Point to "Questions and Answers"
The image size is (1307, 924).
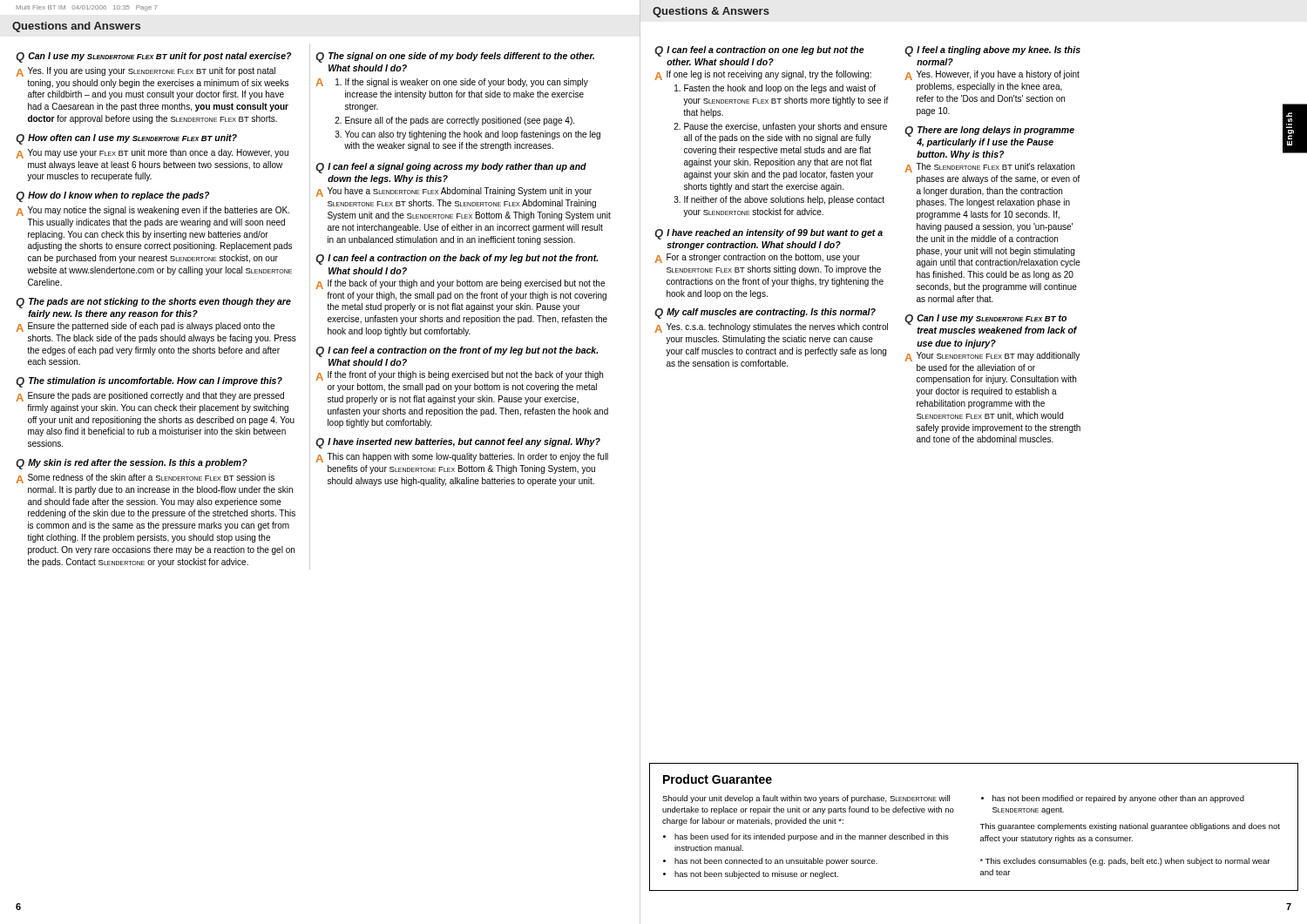click(x=76, y=26)
